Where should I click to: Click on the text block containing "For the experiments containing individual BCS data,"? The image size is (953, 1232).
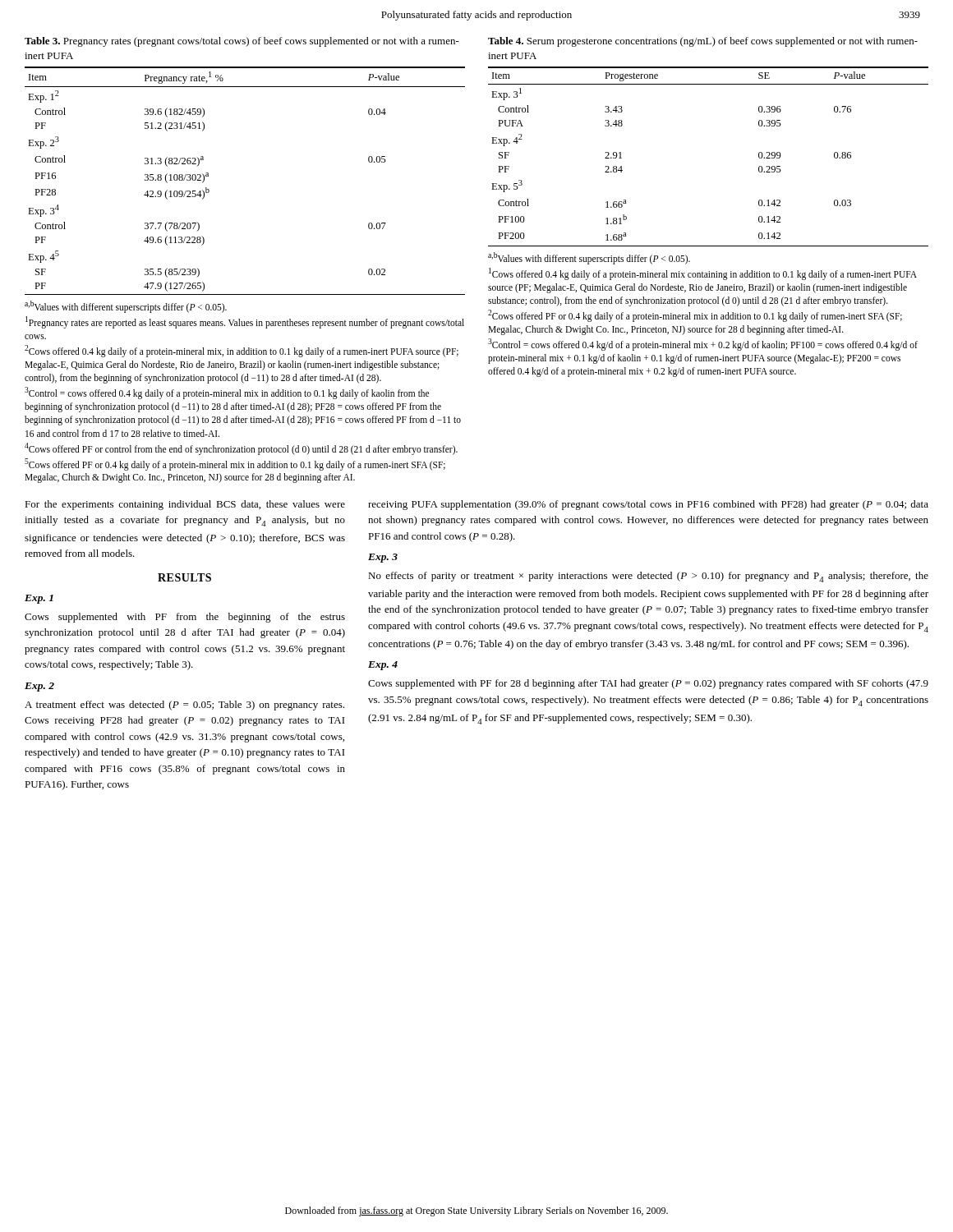tap(185, 528)
